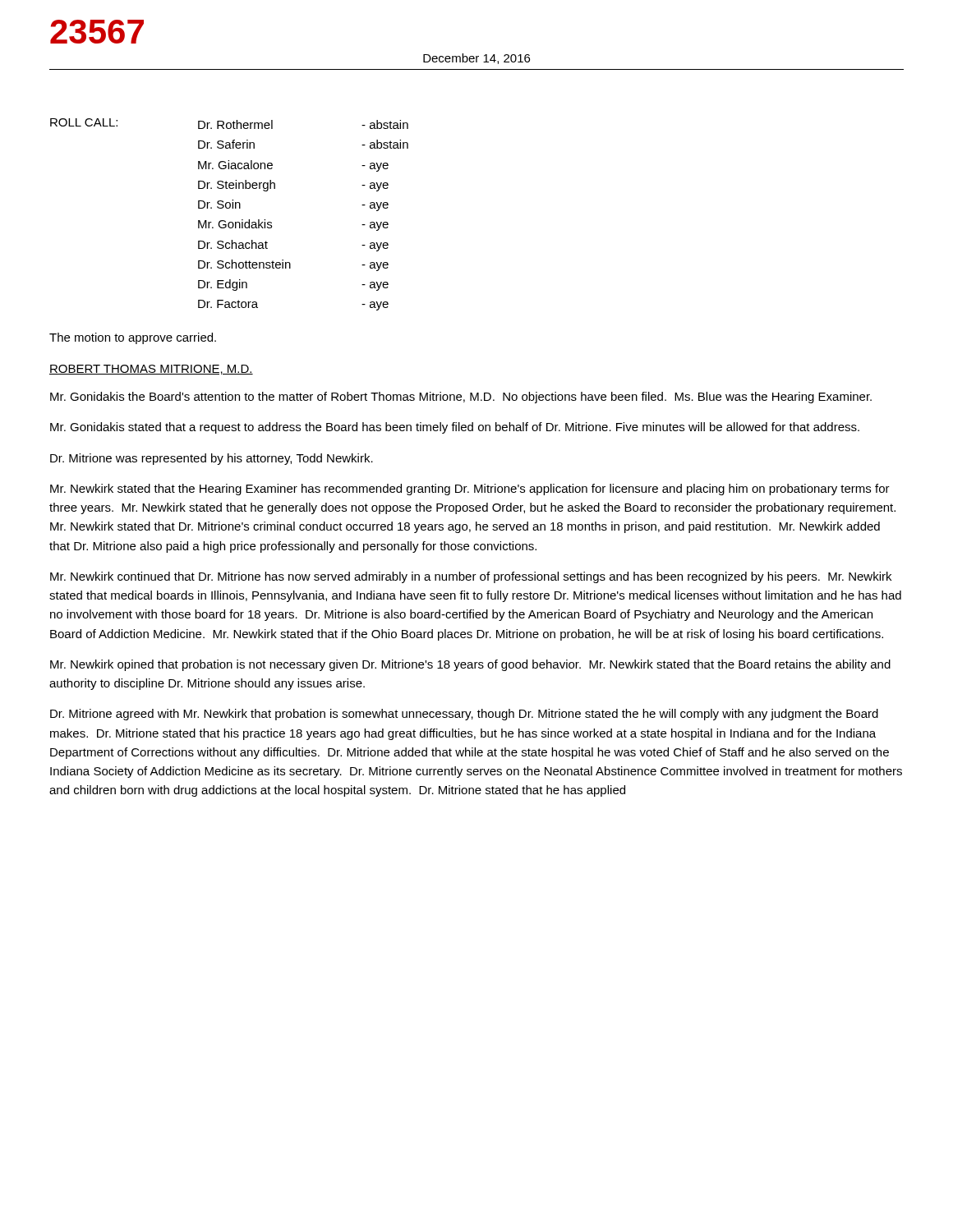The width and height of the screenshot is (953, 1232).
Task: Select the text starting "Dr. Mitrione was"
Action: point(211,458)
